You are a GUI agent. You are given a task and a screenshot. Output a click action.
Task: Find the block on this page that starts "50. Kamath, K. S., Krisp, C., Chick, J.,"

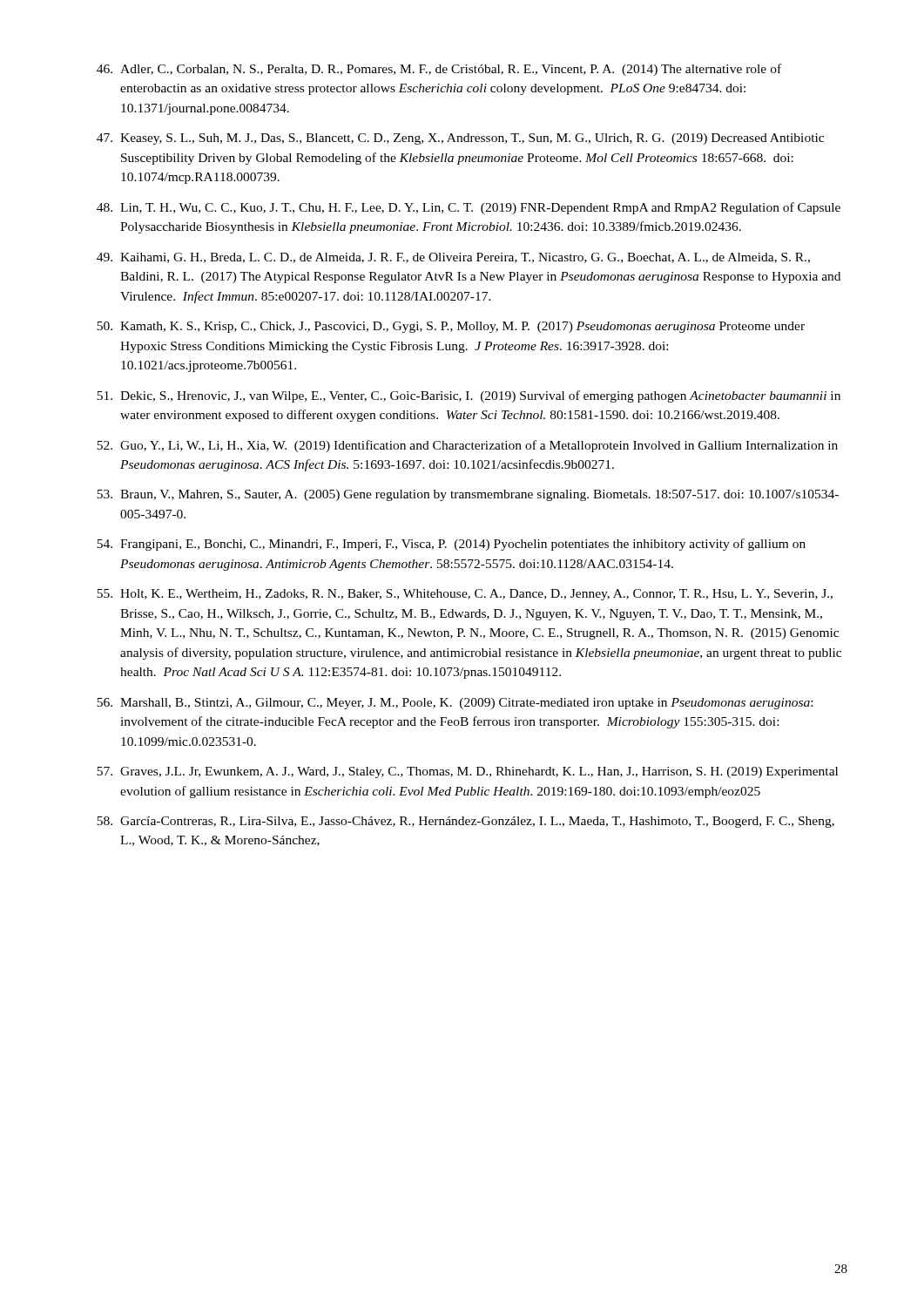pos(462,346)
